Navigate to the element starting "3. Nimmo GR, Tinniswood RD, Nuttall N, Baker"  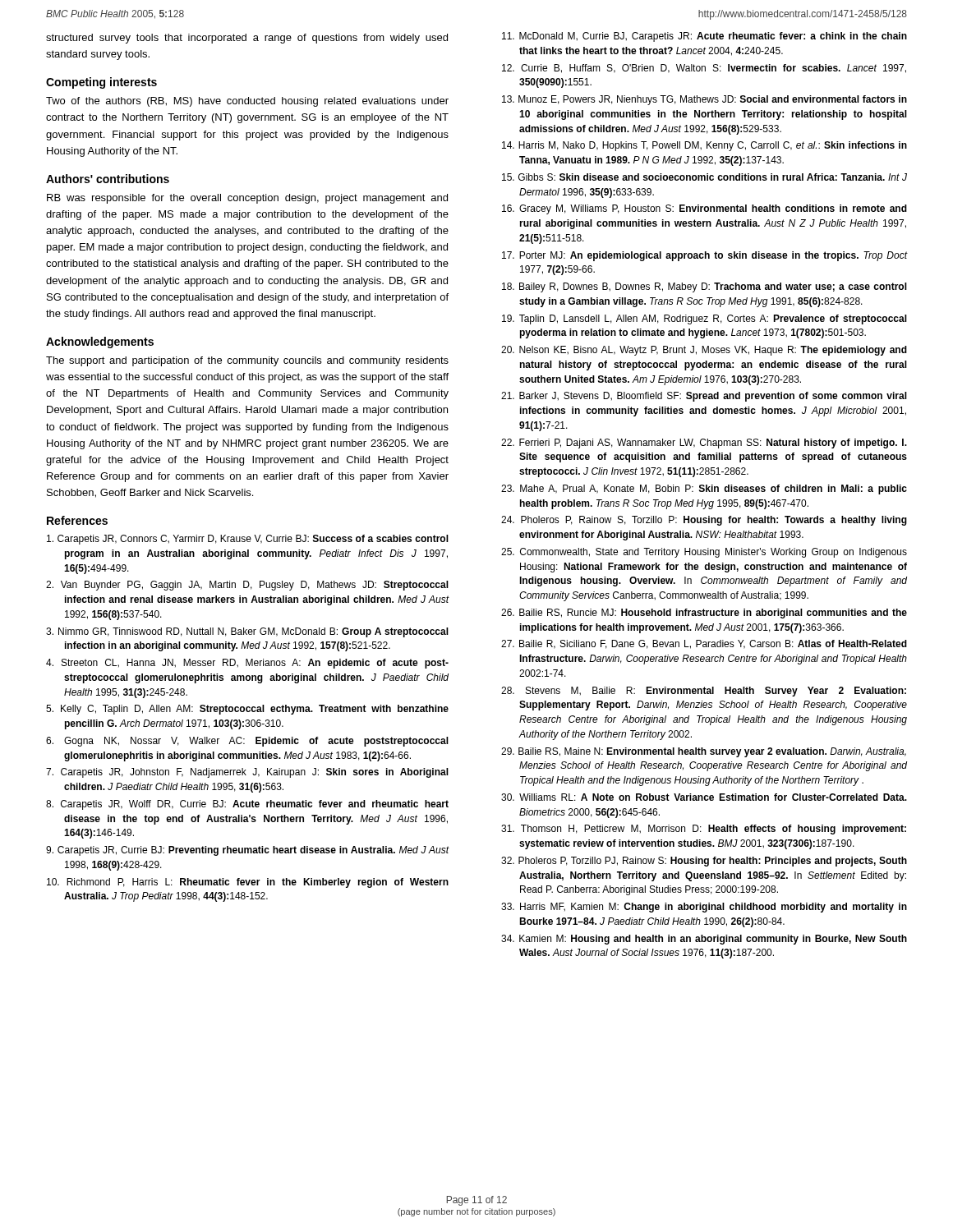pyautogui.click(x=247, y=639)
